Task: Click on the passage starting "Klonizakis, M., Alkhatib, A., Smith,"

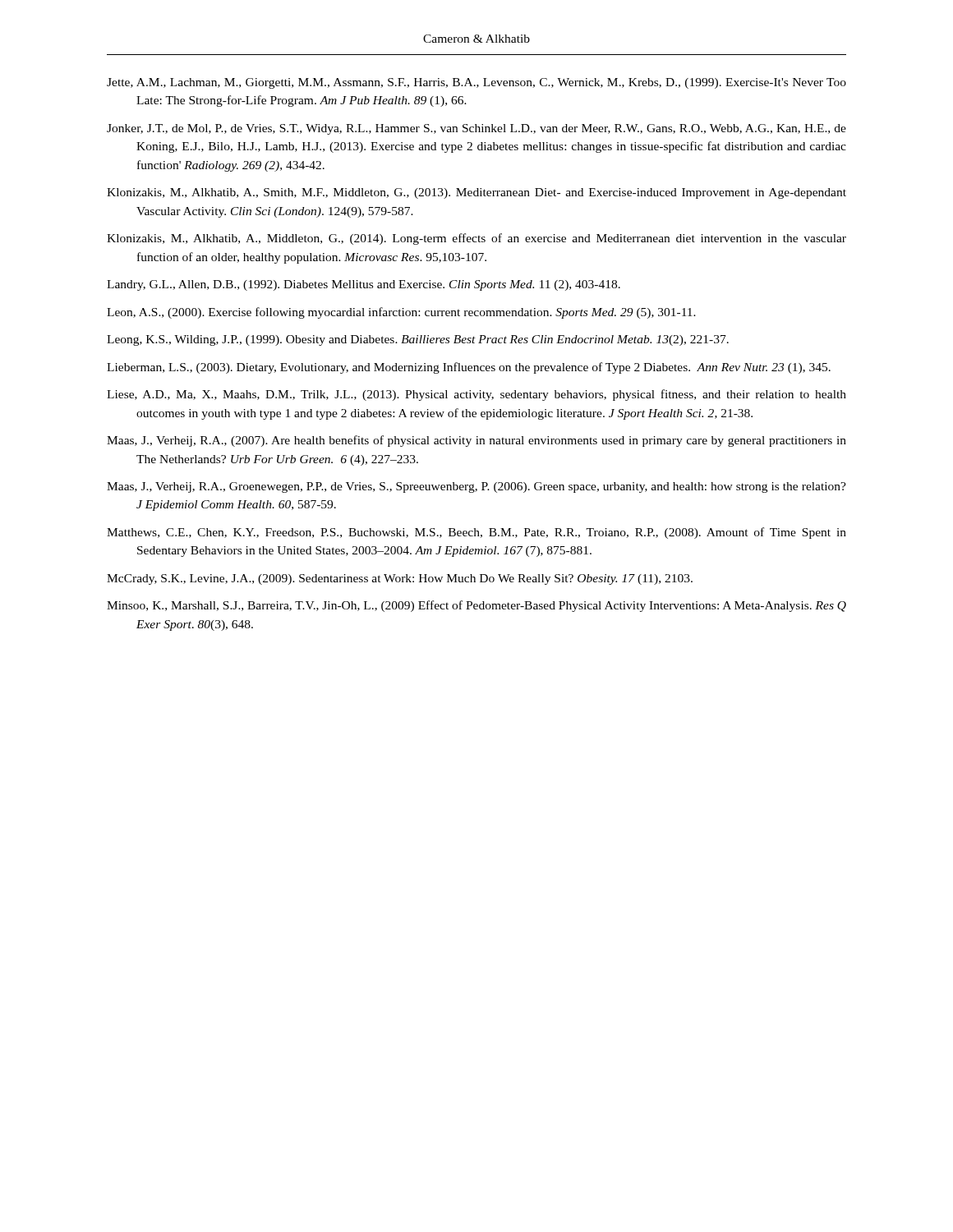Action: coord(476,201)
